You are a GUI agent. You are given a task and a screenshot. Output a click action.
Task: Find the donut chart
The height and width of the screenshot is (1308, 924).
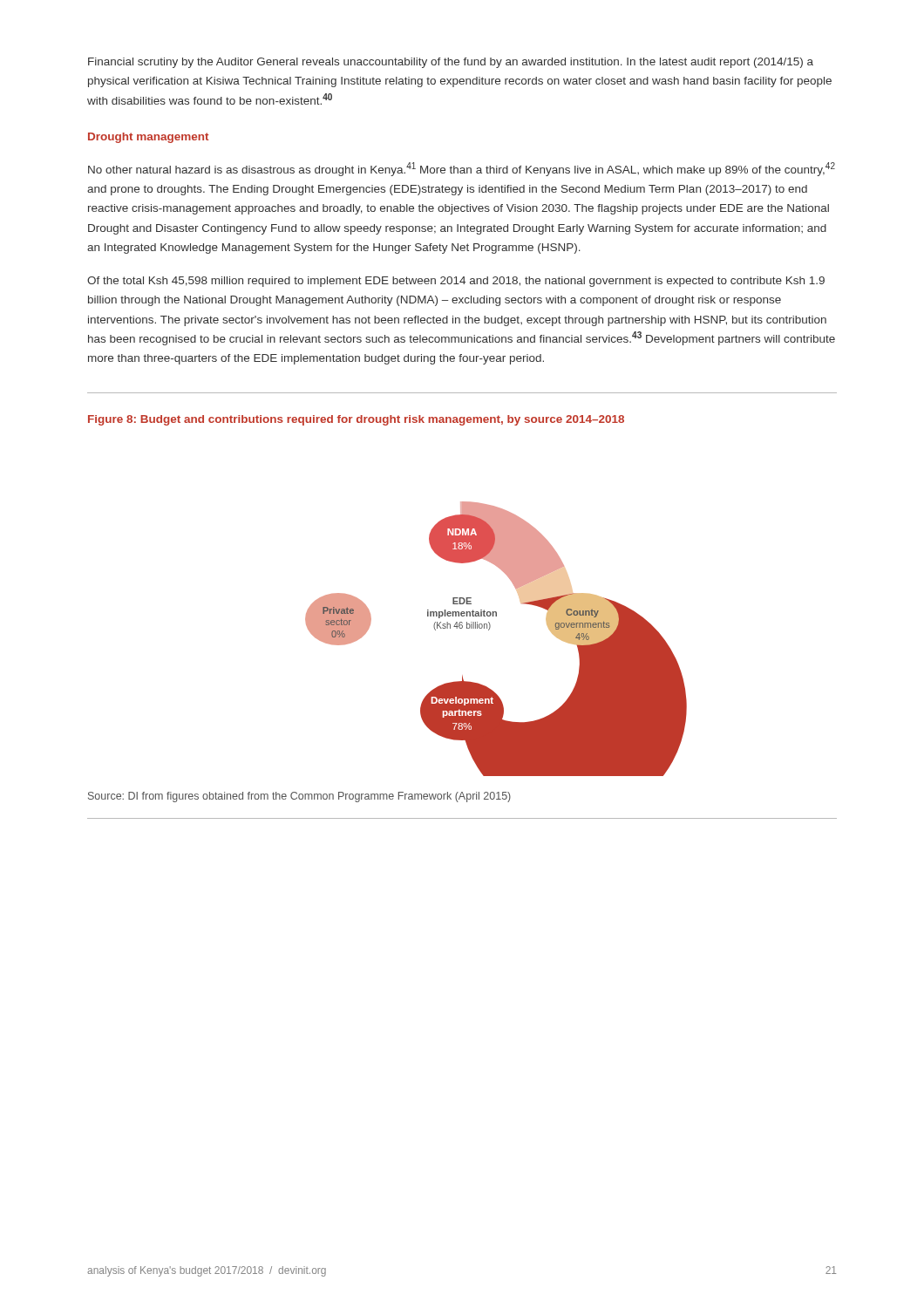pos(462,611)
